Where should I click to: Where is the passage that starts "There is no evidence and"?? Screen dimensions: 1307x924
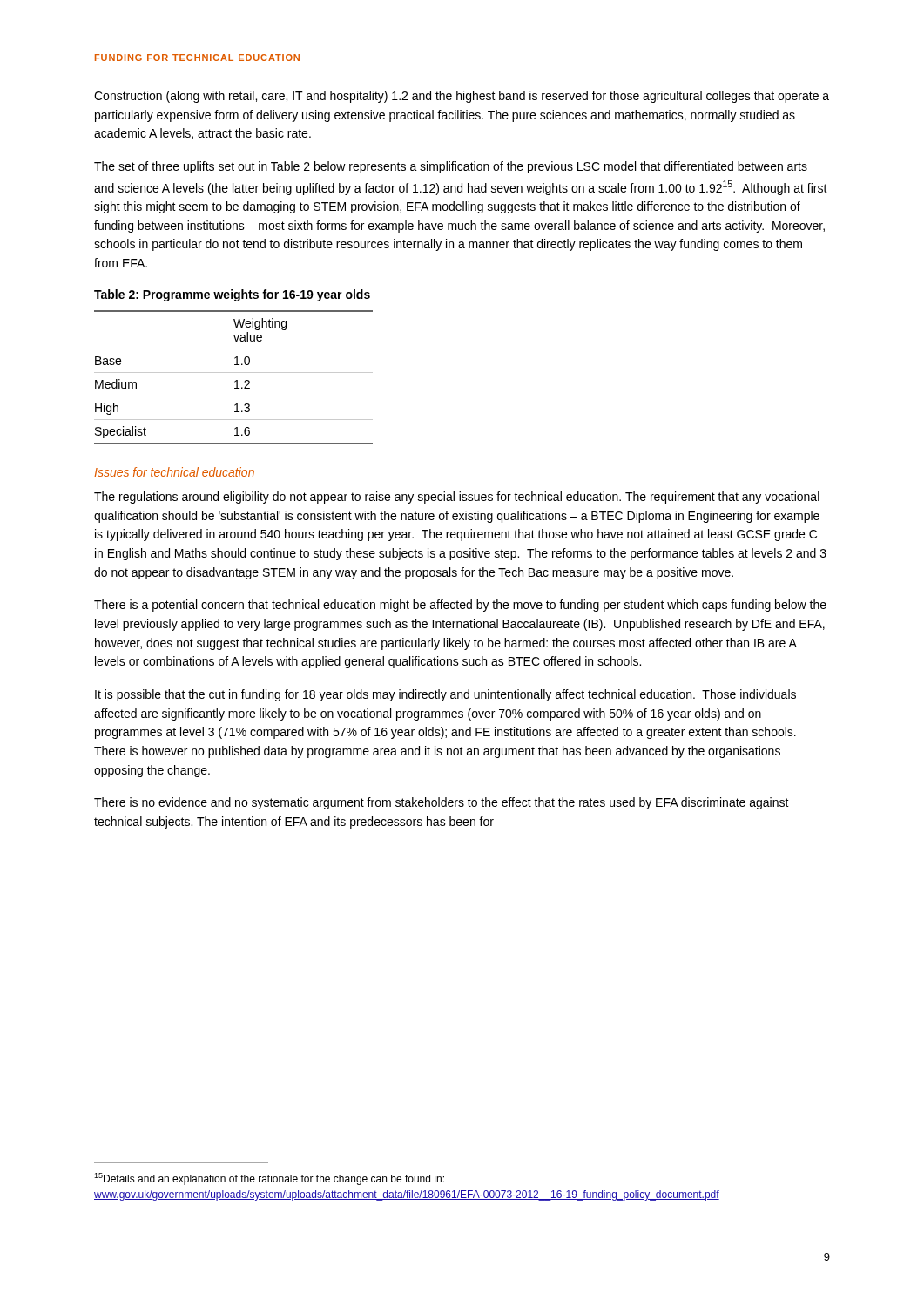441,812
